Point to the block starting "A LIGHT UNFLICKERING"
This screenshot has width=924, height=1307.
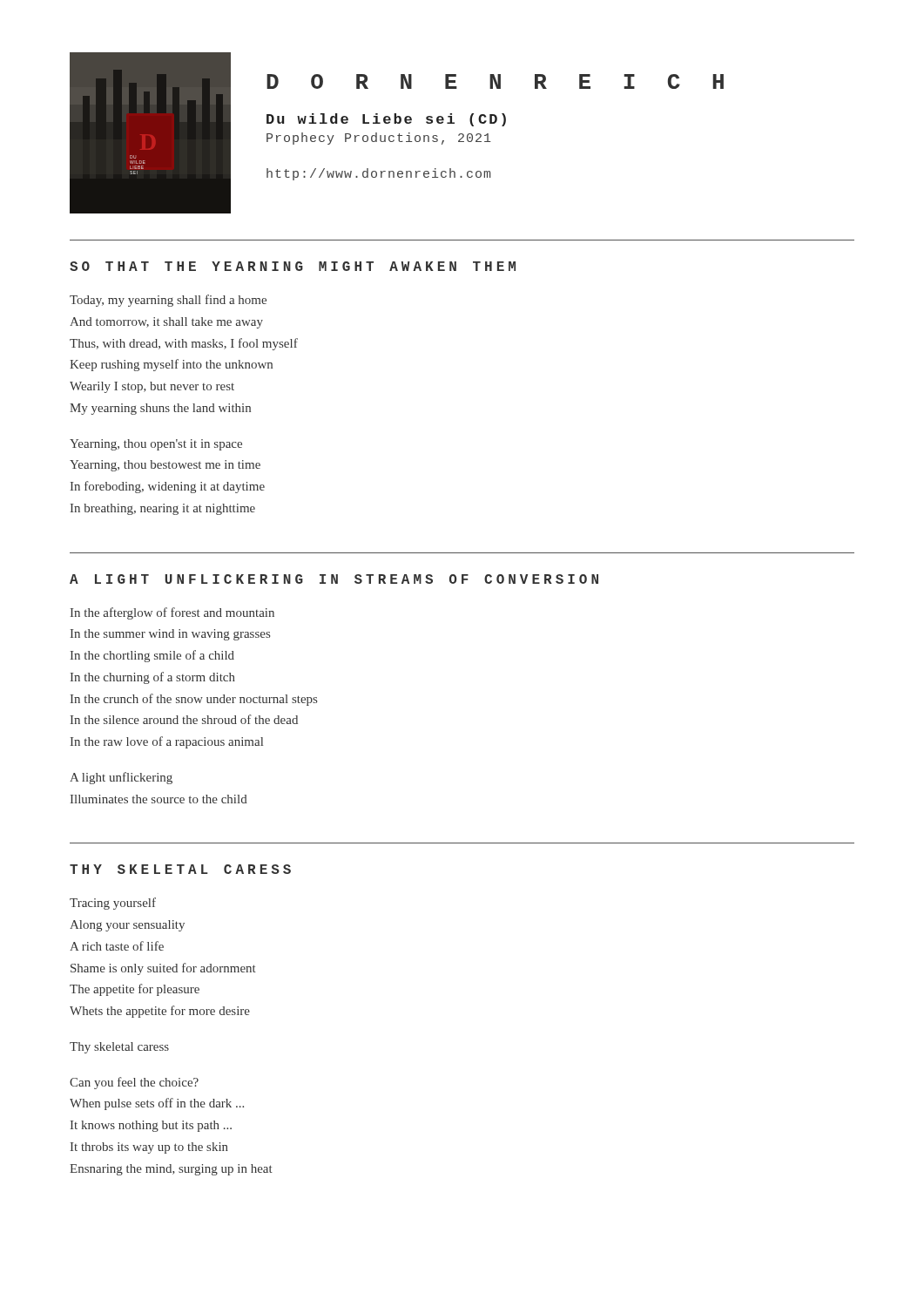click(x=336, y=580)
